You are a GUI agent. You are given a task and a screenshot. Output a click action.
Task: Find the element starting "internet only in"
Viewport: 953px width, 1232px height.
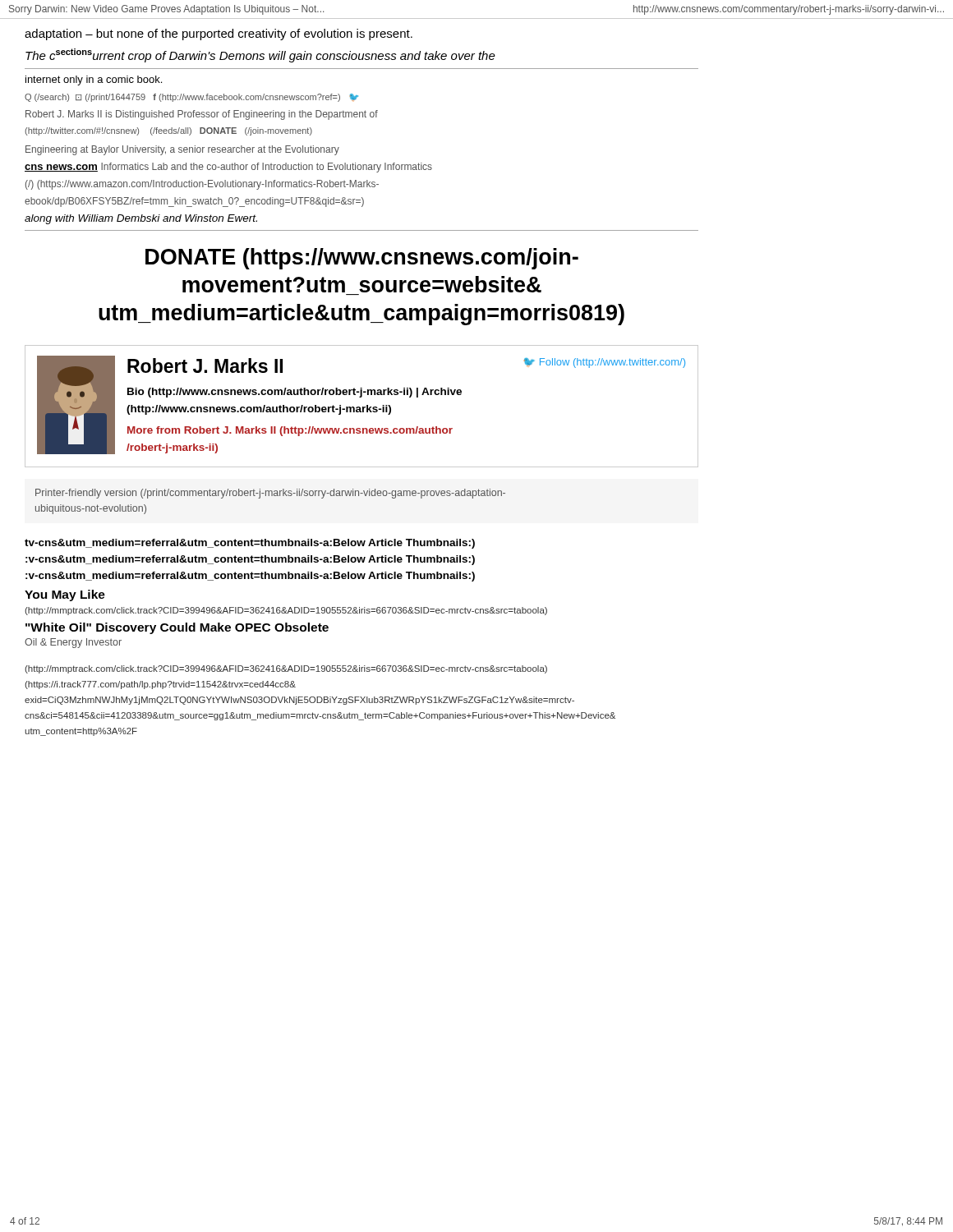(228, 149)
